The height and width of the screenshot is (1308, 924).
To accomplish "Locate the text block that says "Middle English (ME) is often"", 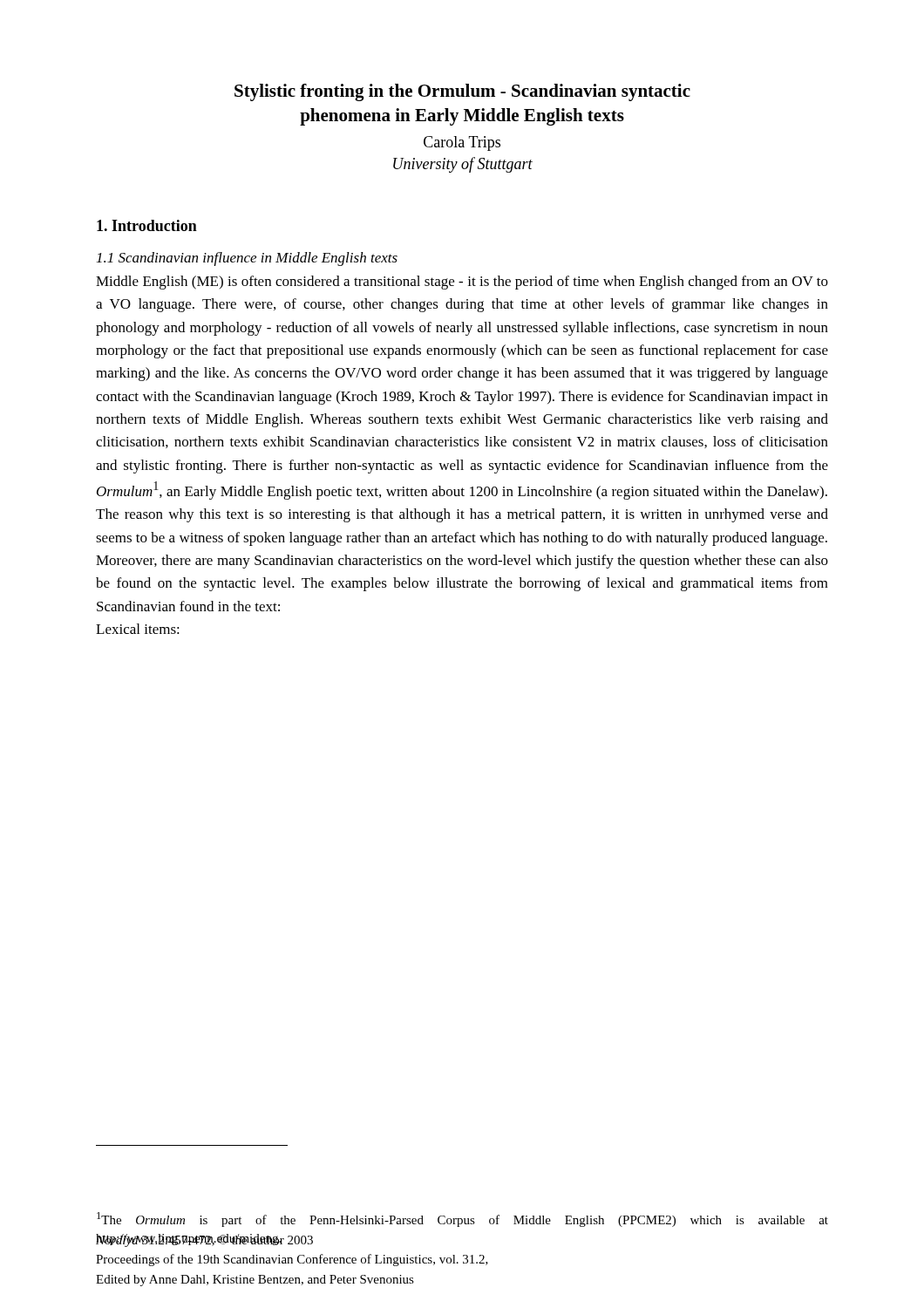I will (x=462, y=455).
